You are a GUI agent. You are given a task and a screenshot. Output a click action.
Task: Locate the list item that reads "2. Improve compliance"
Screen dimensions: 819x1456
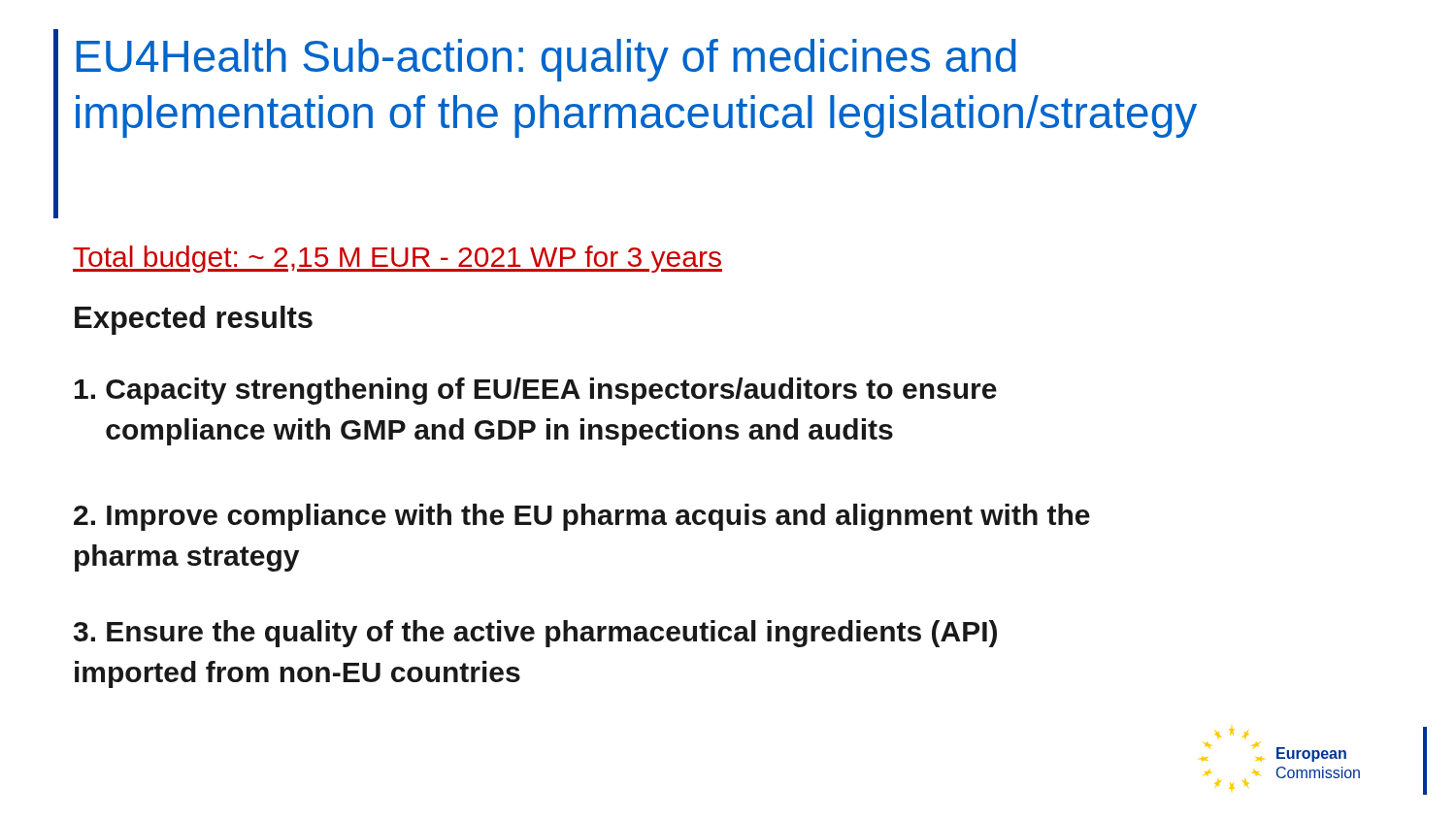click(582, 535)
